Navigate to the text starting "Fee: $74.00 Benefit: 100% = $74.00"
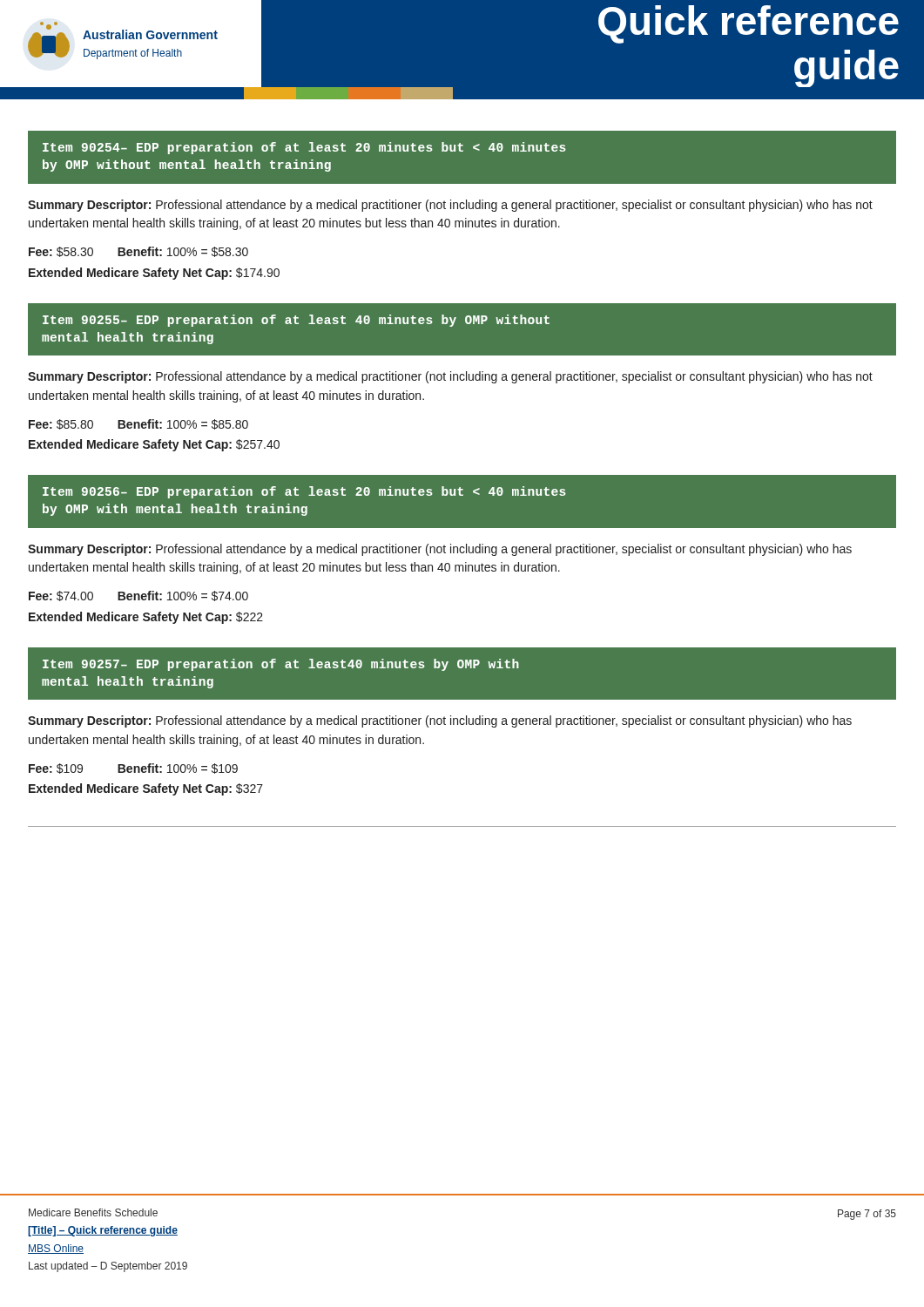The height and width of the screenshot is (1307, 924). pos(145,606)
